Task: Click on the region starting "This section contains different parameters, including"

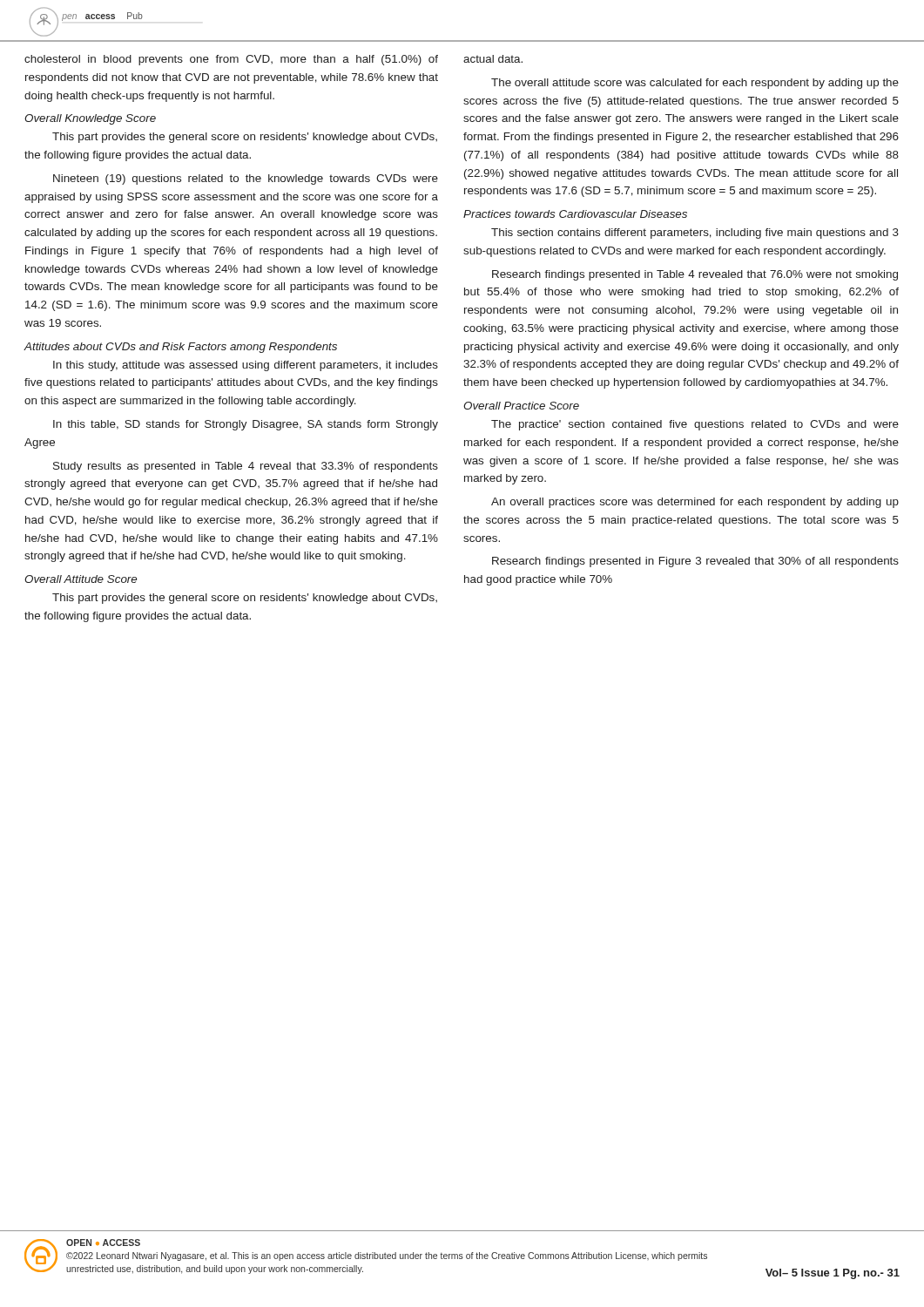Action: [681, 241]
